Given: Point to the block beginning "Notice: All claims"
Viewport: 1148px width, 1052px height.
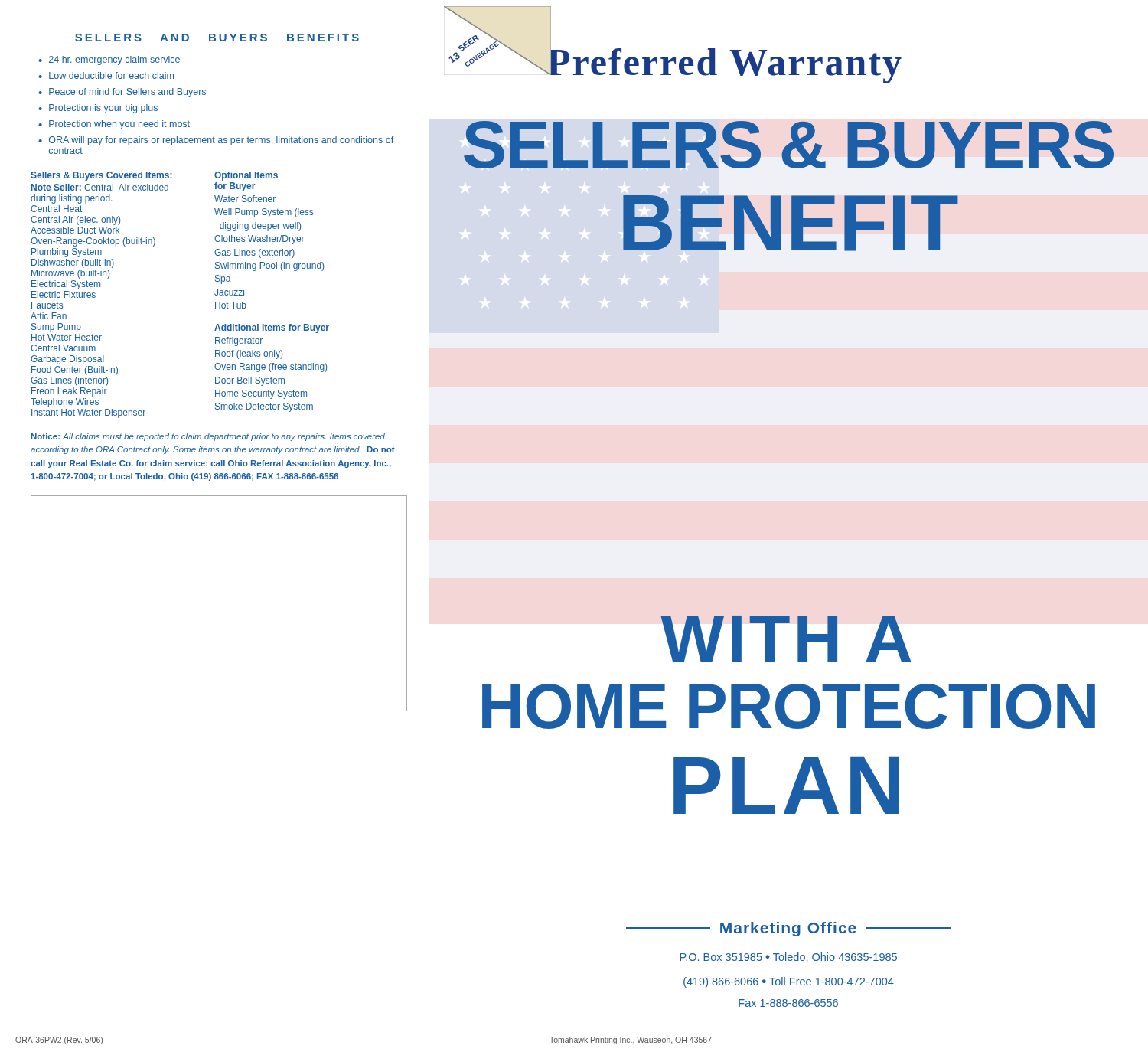Looking at the screenshot, I should 213,456.
